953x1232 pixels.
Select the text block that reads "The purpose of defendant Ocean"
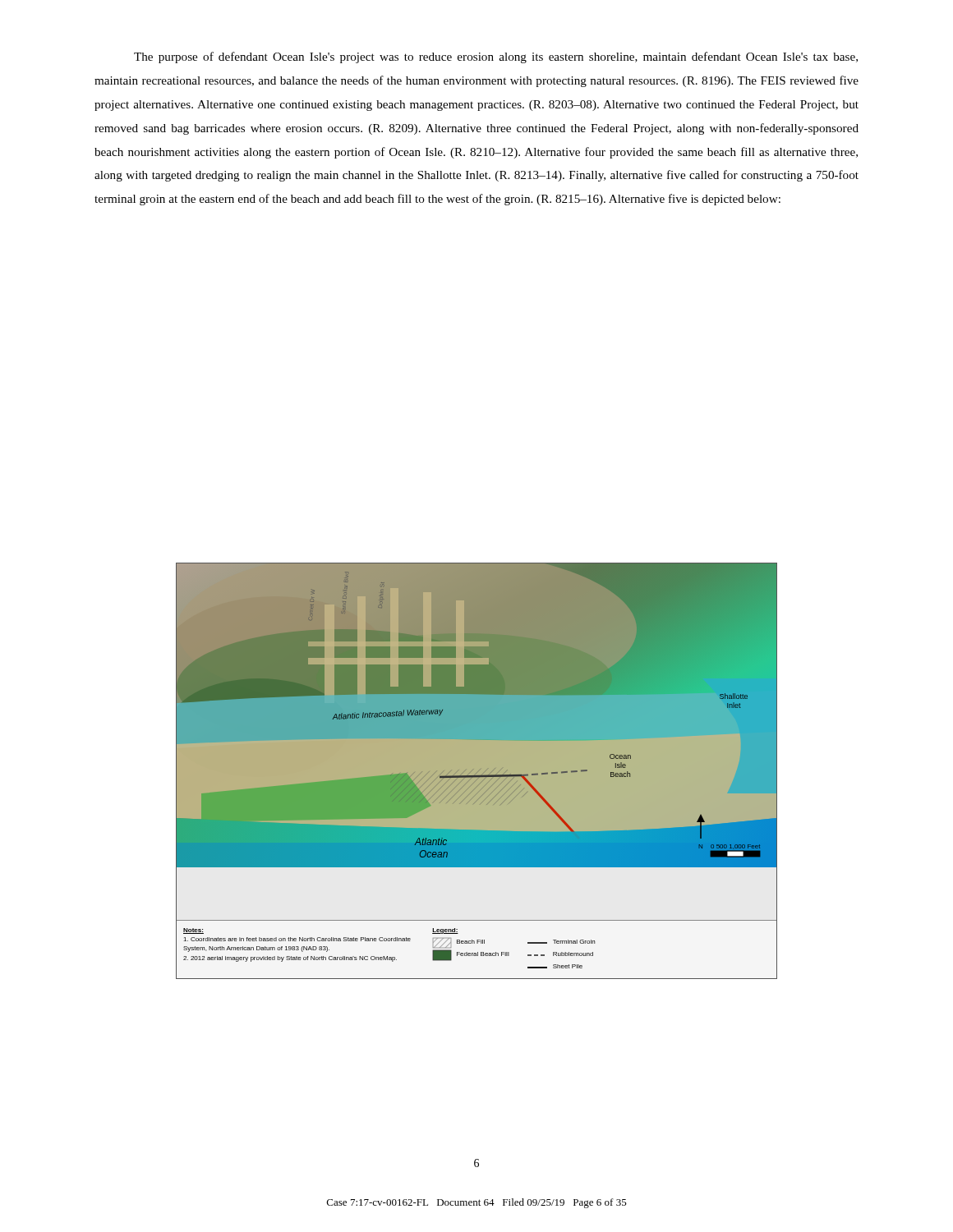pyautogui.click(x=476, y=128)
